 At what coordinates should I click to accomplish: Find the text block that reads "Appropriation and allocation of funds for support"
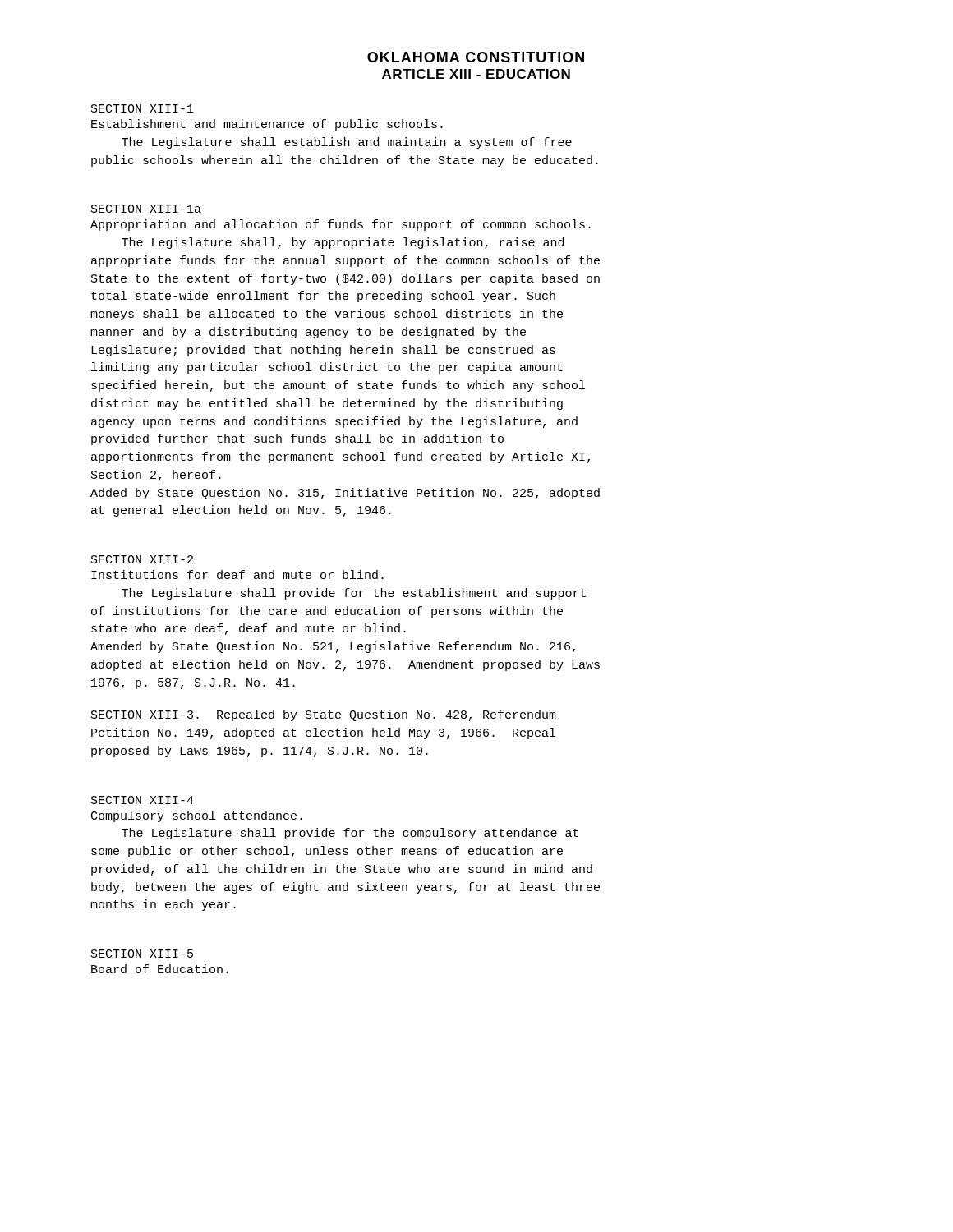(x=342, y=226)
